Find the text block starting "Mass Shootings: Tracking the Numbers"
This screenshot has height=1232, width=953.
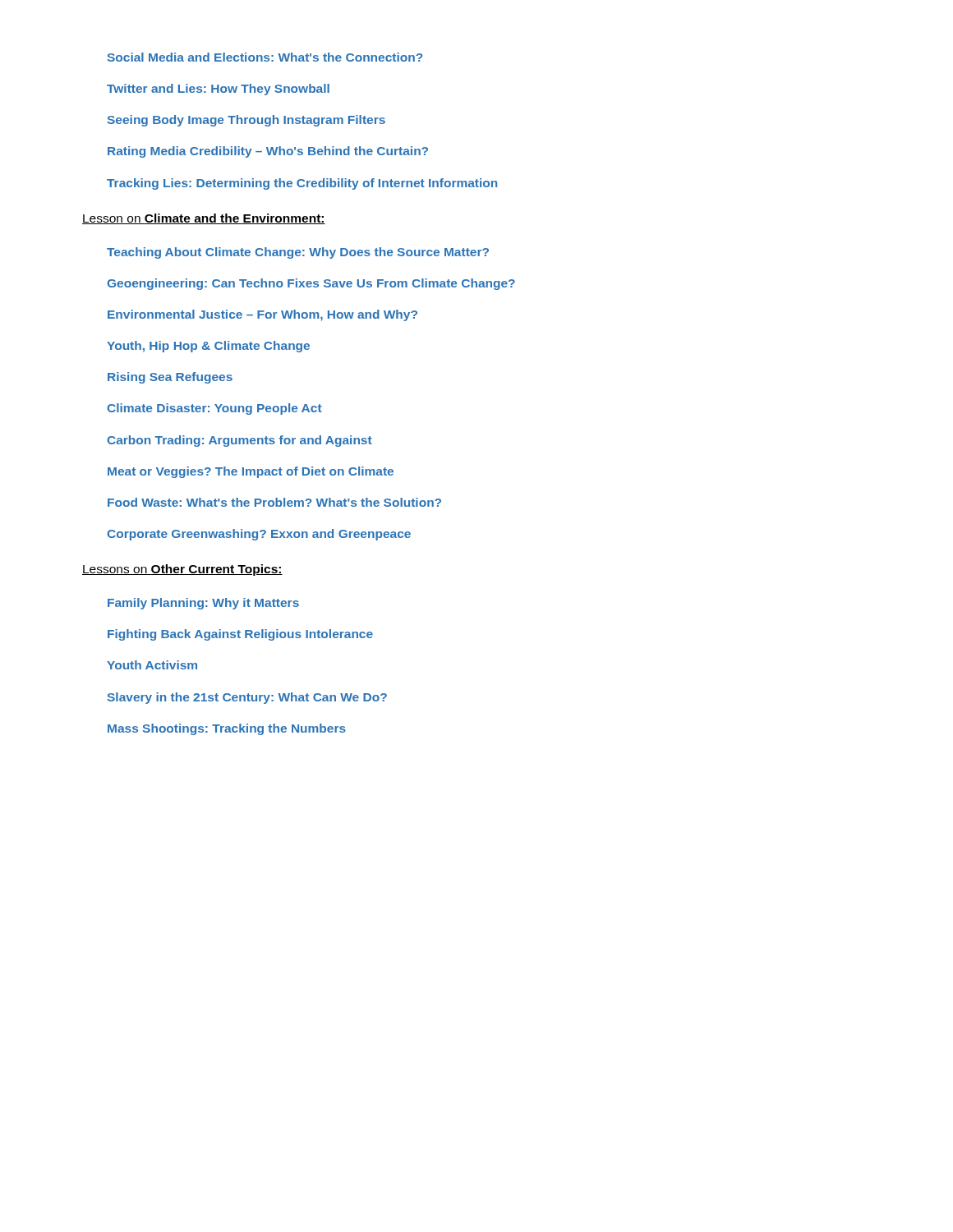tap(226, 728)
